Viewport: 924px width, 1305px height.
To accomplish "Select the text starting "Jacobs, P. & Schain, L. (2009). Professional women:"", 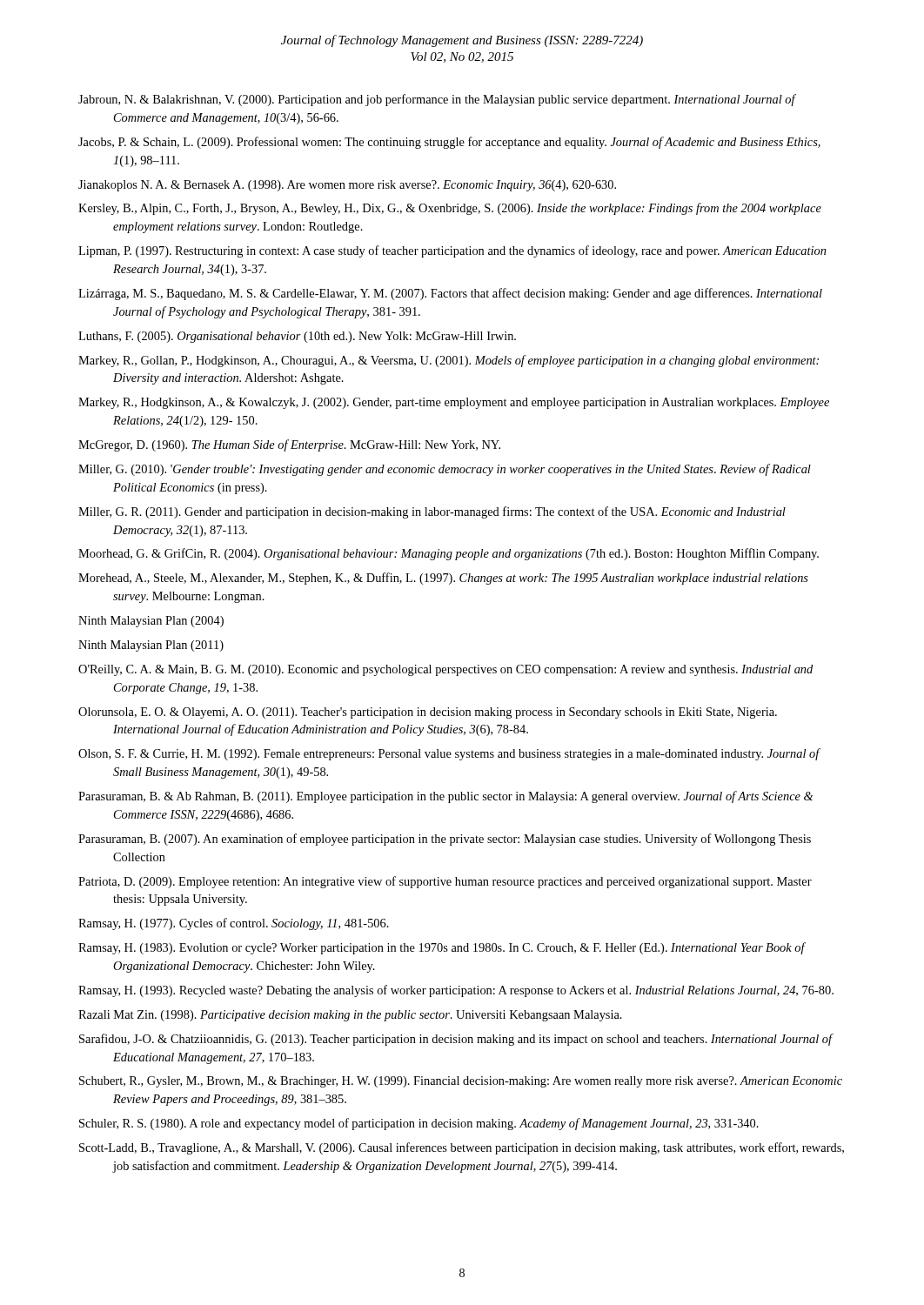I will (x=450, y=151).
